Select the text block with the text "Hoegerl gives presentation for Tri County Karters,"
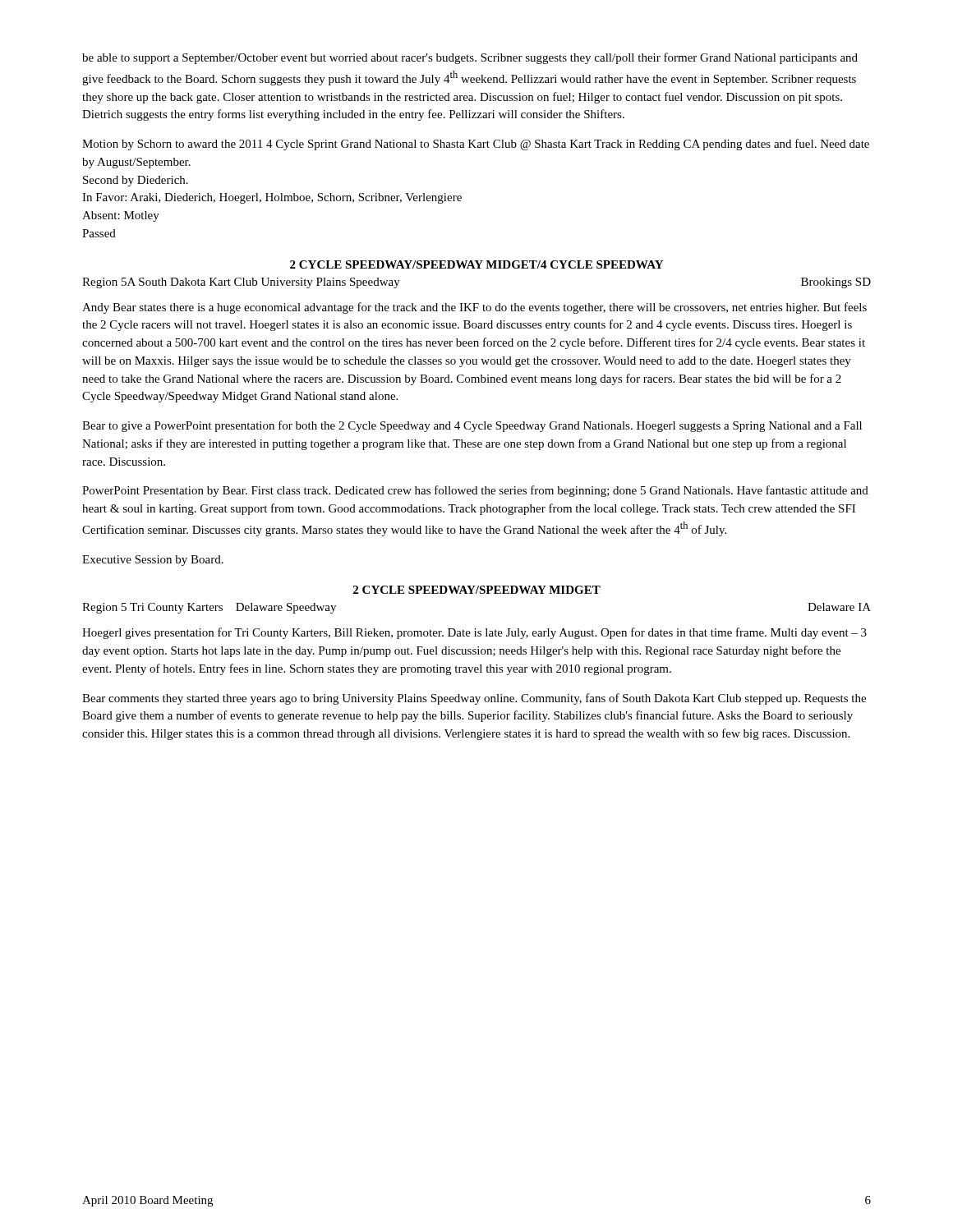The height and width of the screenshot is (1232, 953). (476, 651)
